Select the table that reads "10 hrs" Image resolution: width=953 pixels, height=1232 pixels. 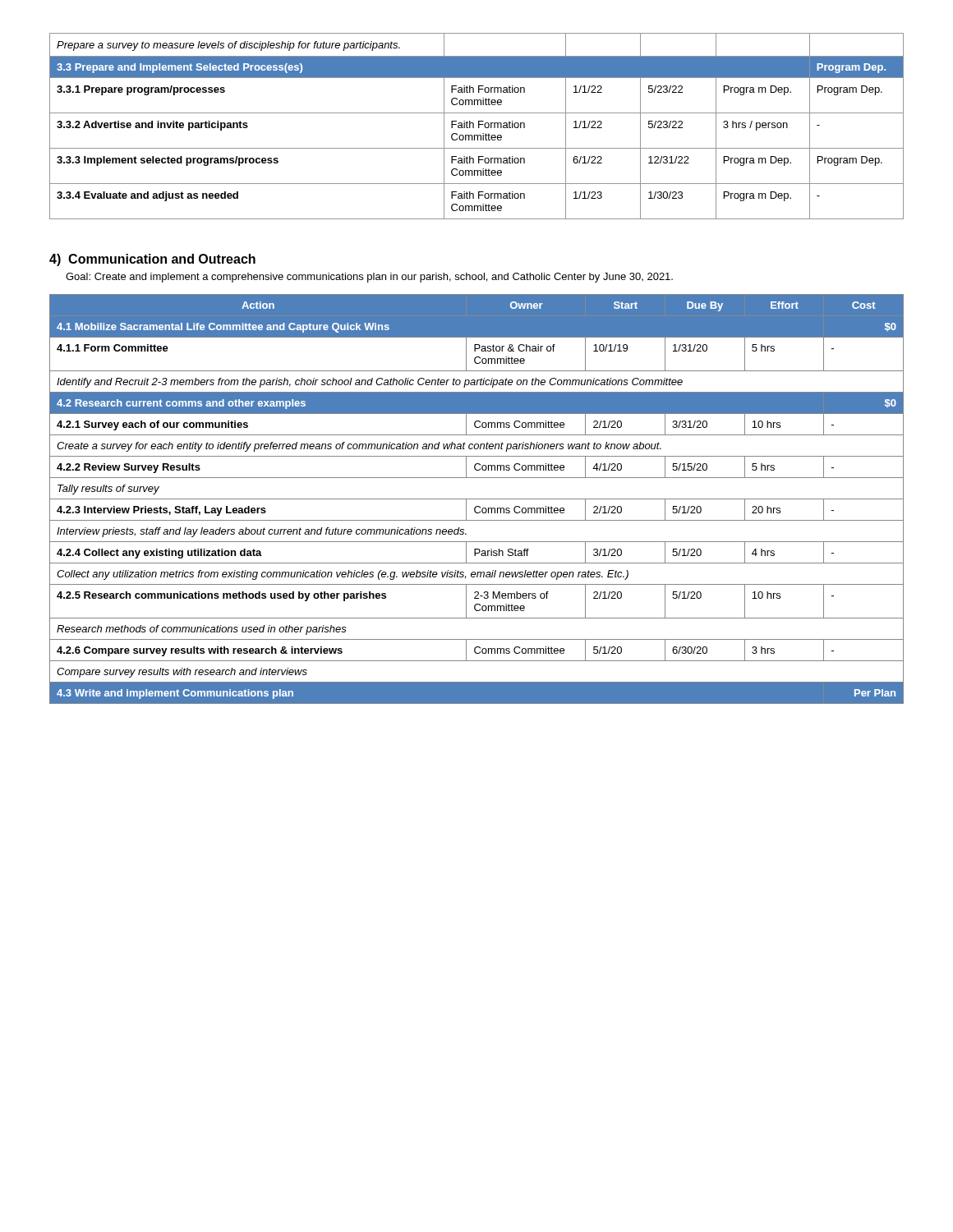pos(476,499)
